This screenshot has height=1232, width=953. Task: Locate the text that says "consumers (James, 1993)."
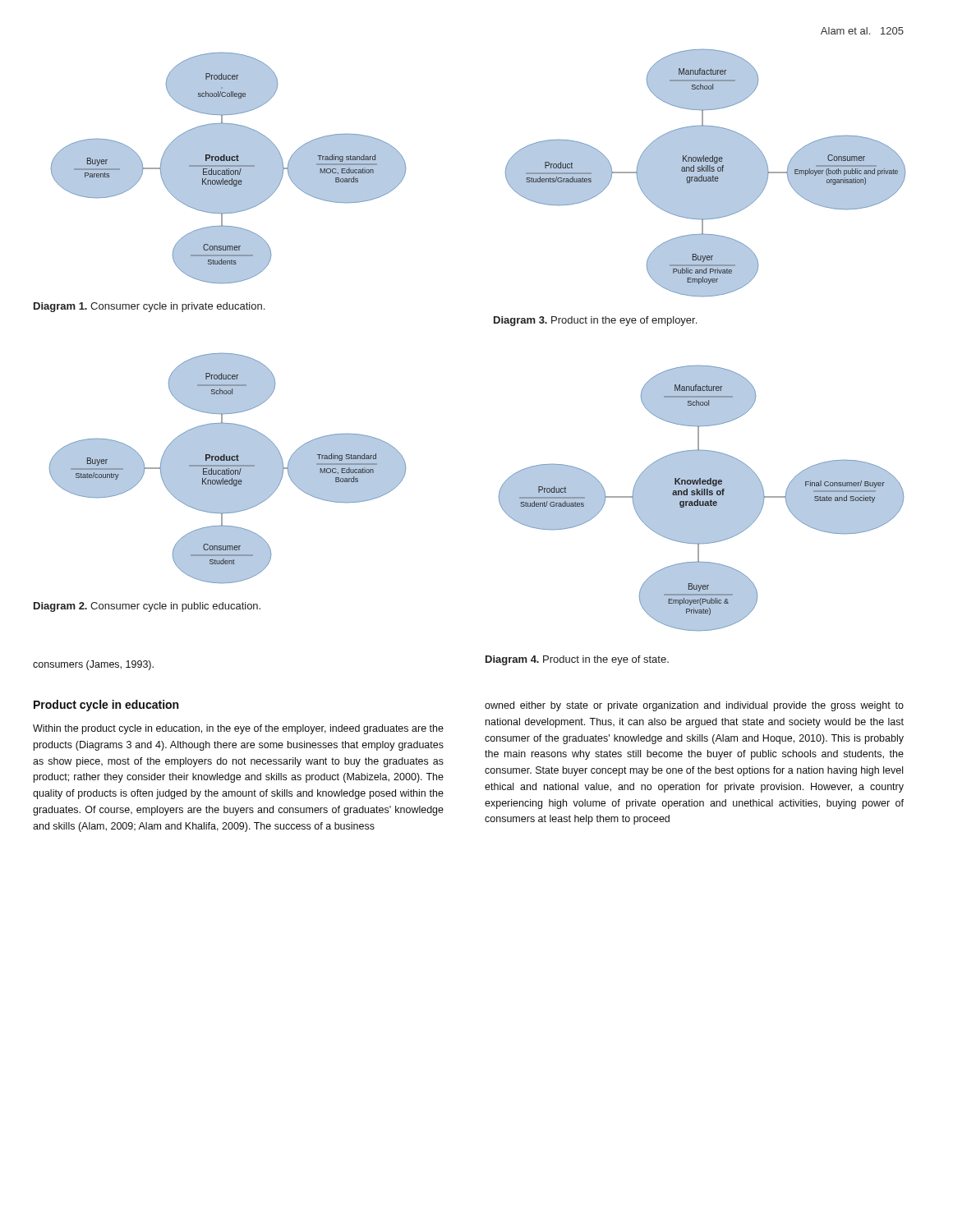click(94, 664)
